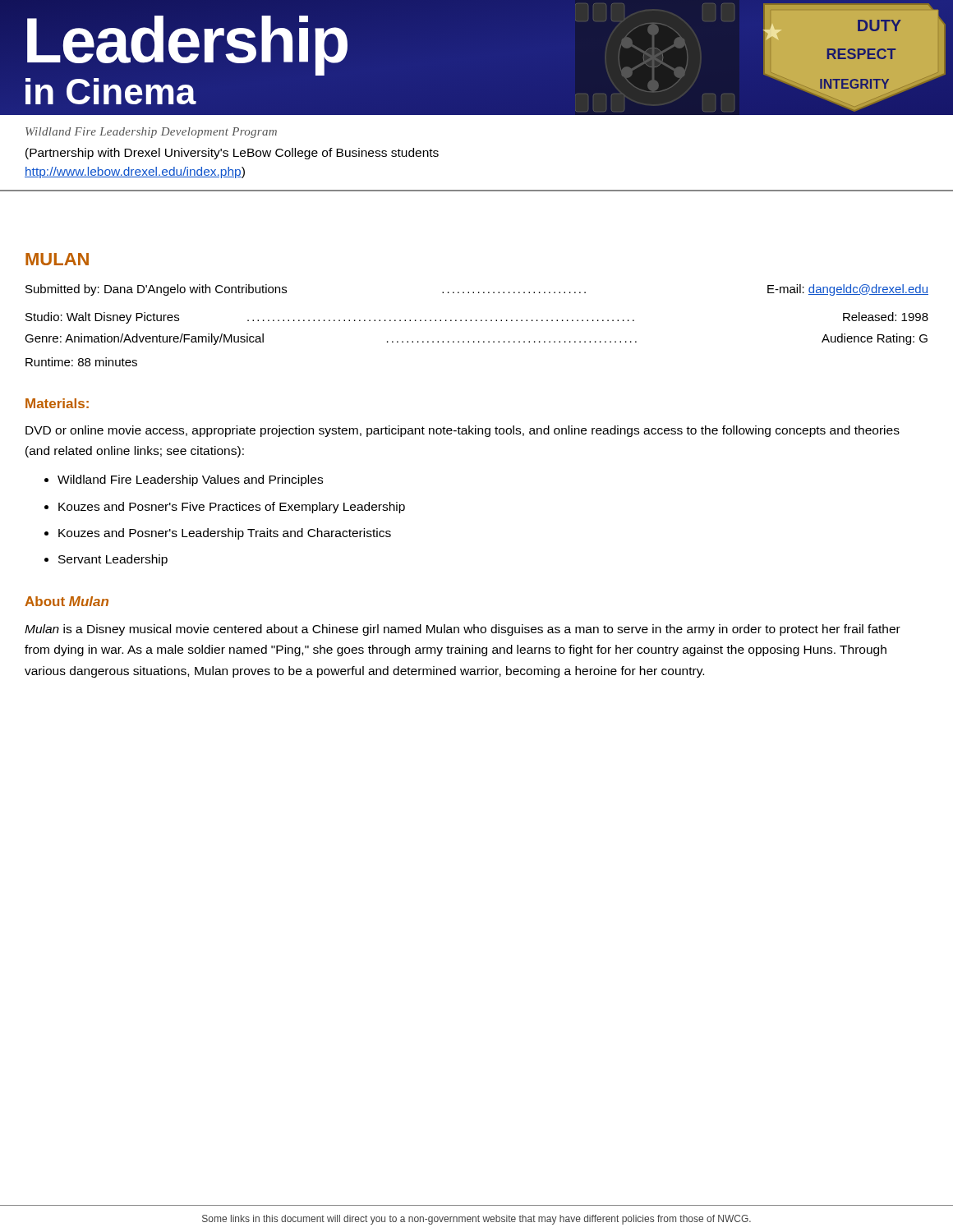Locate the text "Runtime: 88 minutes"
953x1232 pixels.
tap(81, 361)
